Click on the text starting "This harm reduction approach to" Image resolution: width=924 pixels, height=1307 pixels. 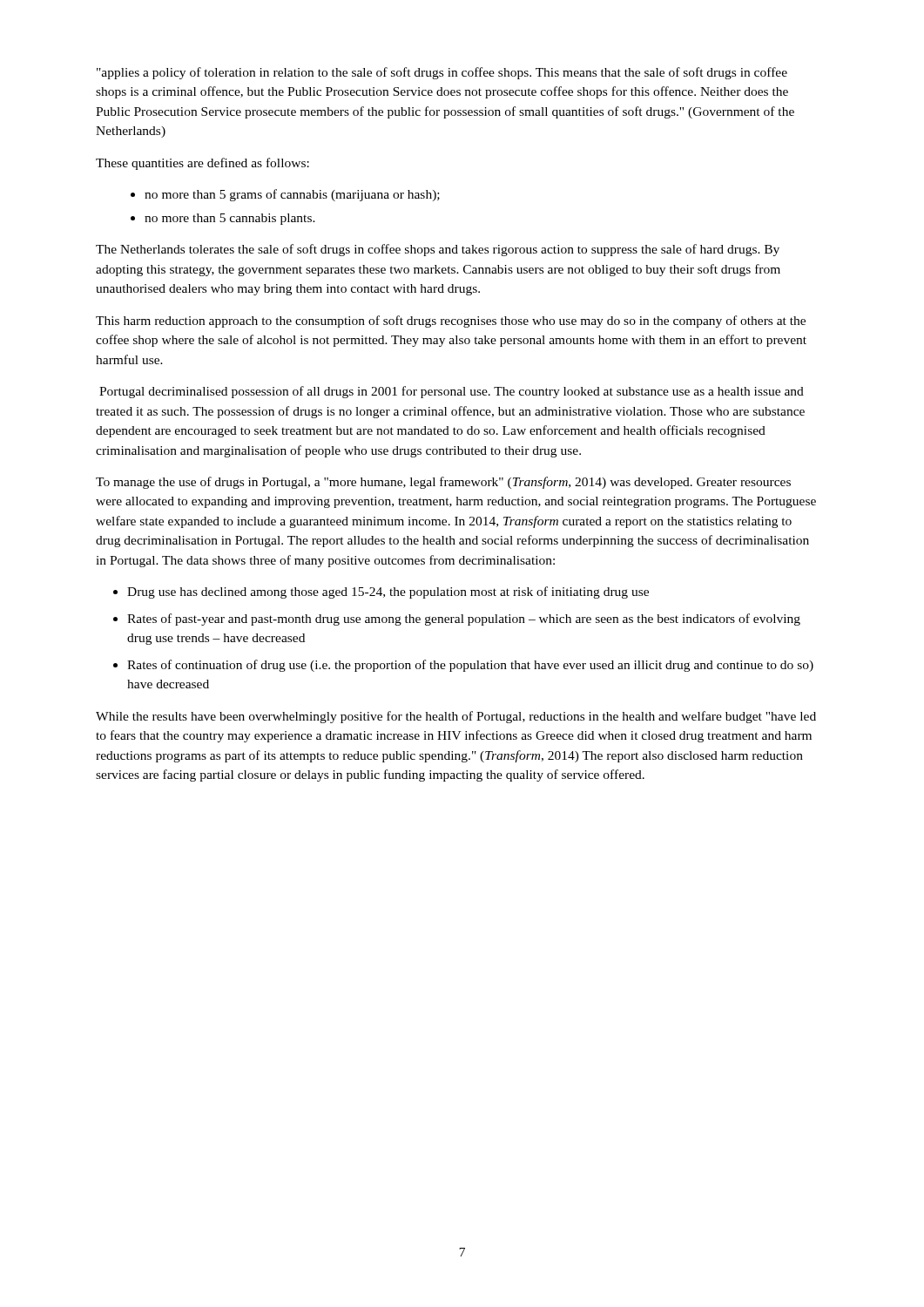(x=458, y=340)
